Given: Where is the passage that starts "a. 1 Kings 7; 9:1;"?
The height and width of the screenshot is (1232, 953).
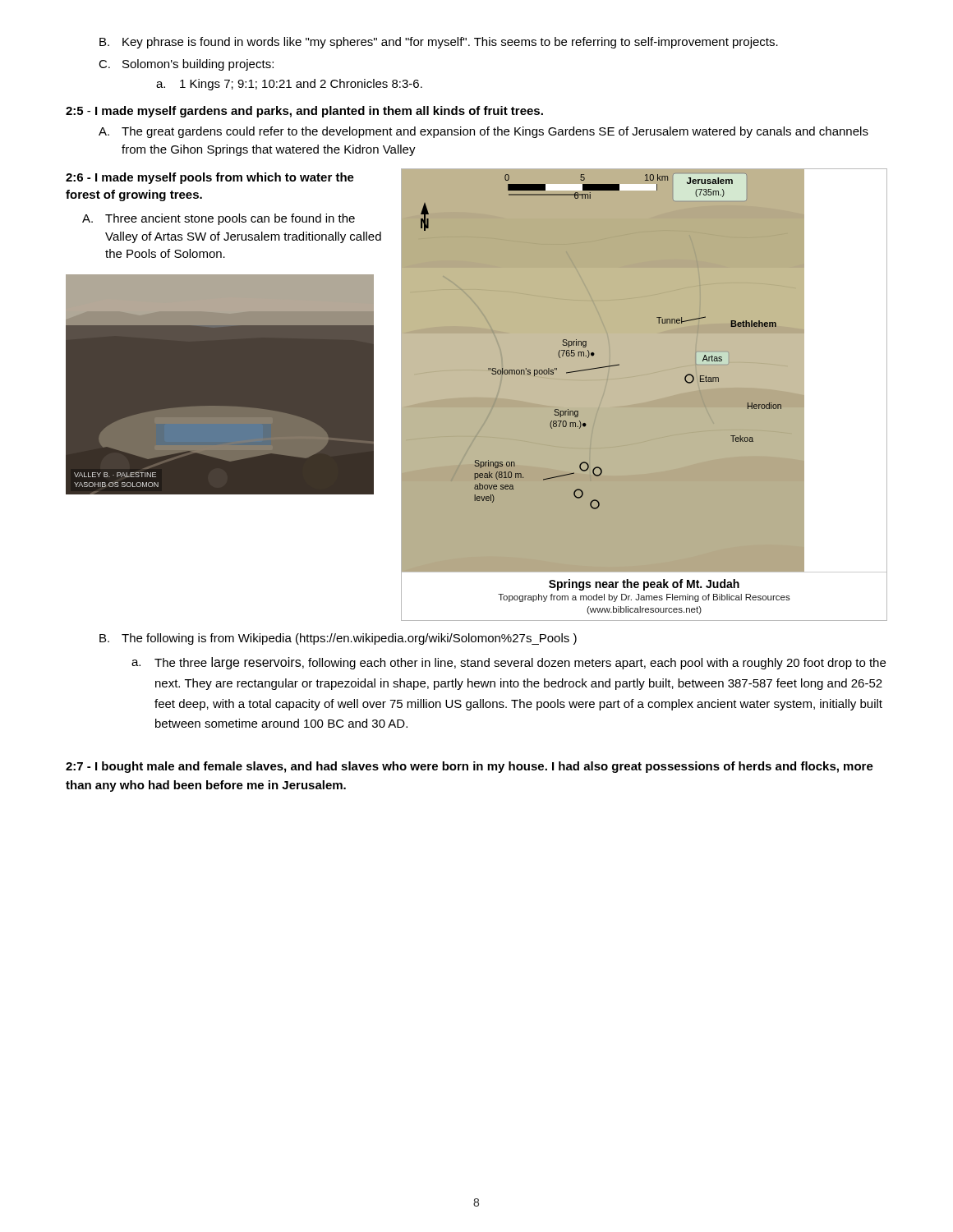Looking at the screenshot, I should click(x=290, y=83).
